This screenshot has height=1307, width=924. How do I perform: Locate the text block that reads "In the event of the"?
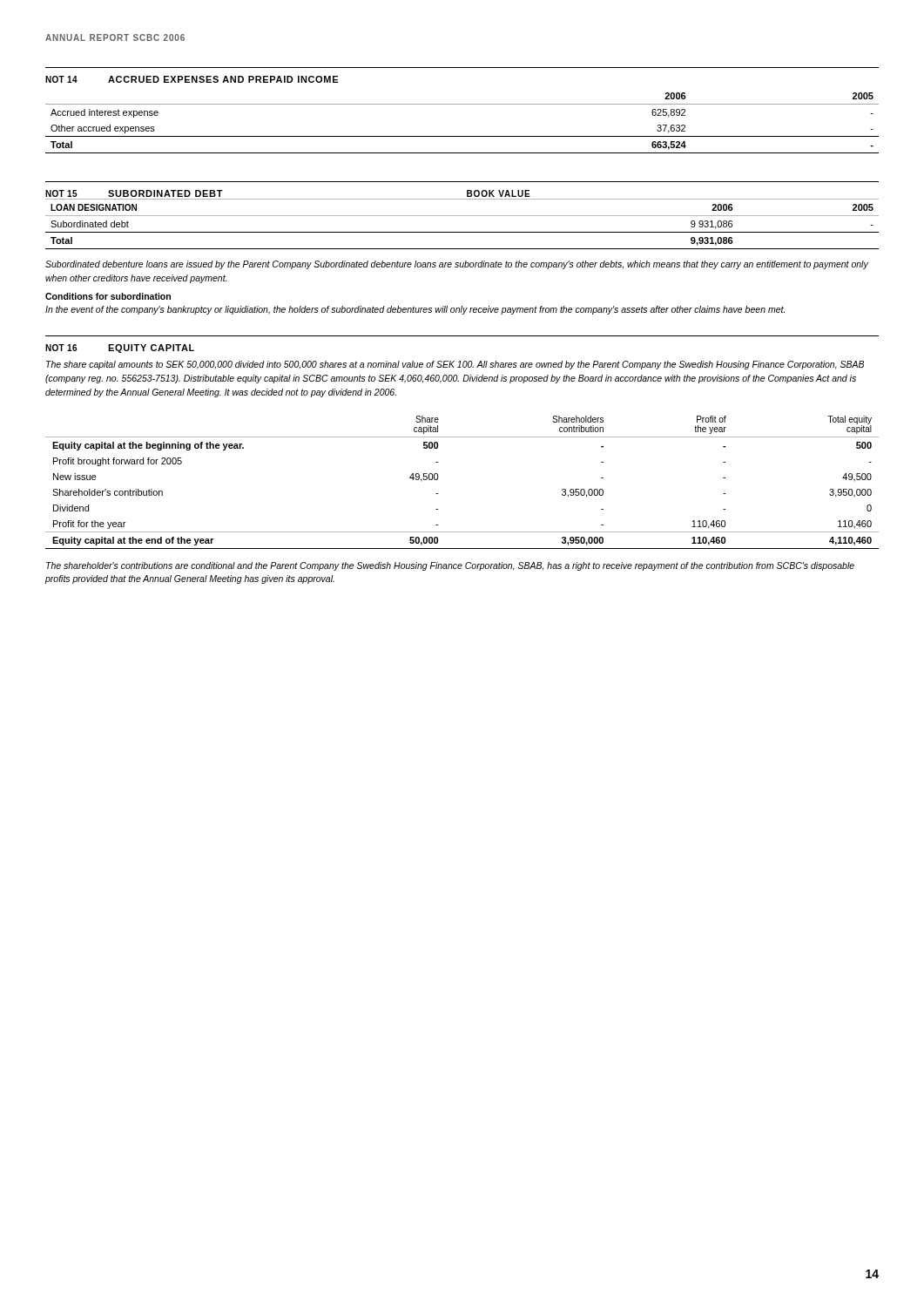462,310
